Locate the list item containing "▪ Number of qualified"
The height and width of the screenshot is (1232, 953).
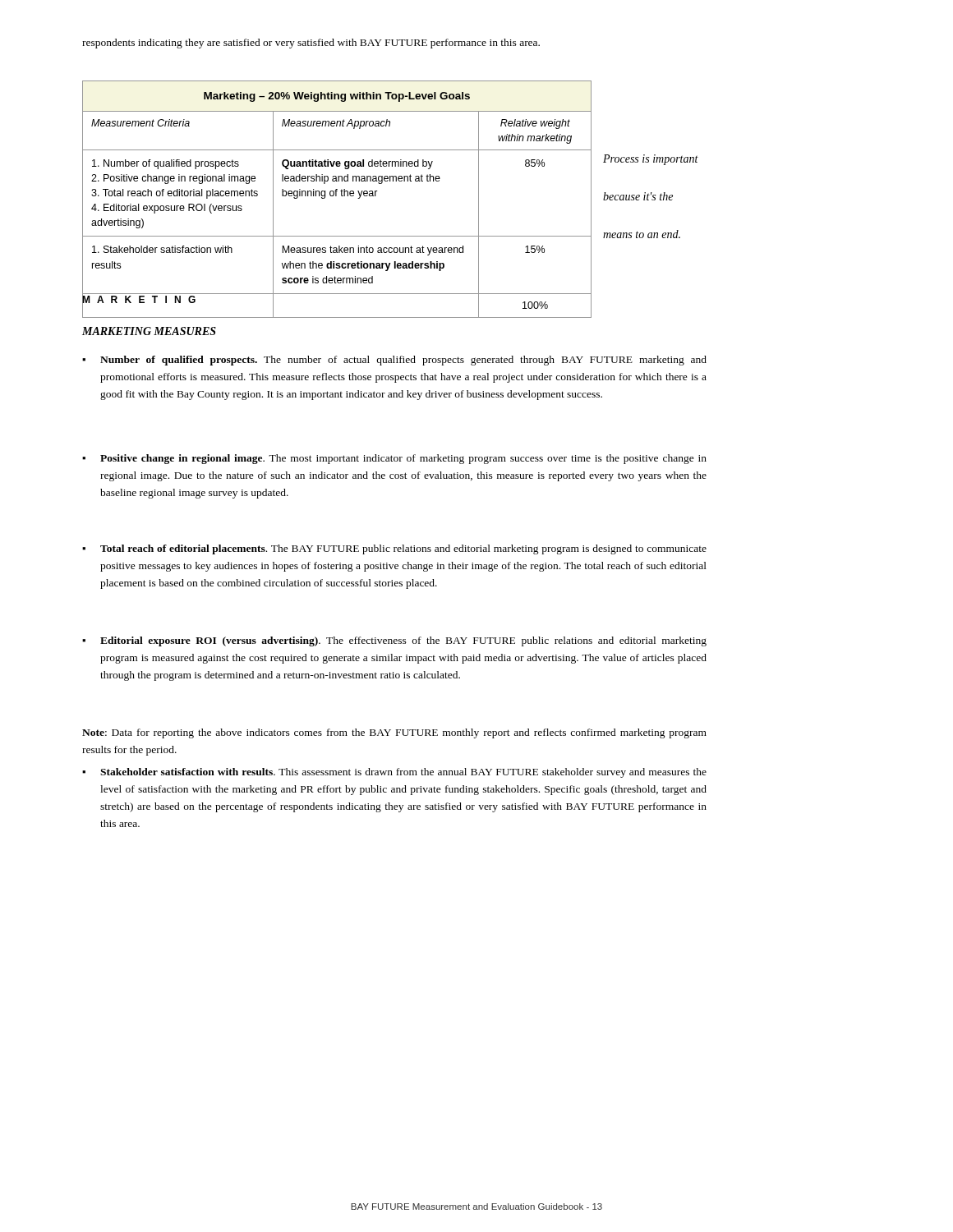[x=394, y=377]
